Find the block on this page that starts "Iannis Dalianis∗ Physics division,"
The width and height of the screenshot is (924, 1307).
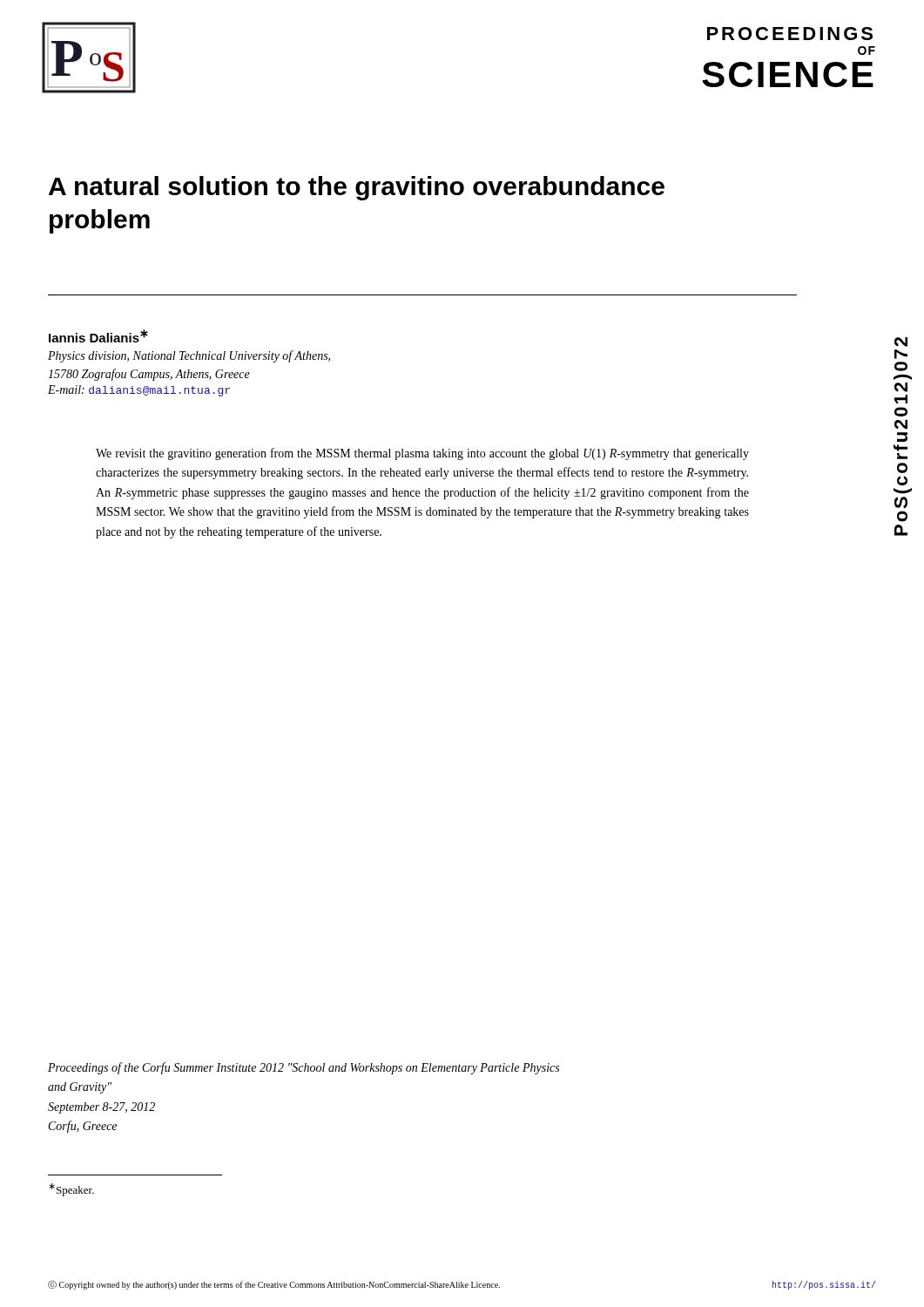pos(287,362)
